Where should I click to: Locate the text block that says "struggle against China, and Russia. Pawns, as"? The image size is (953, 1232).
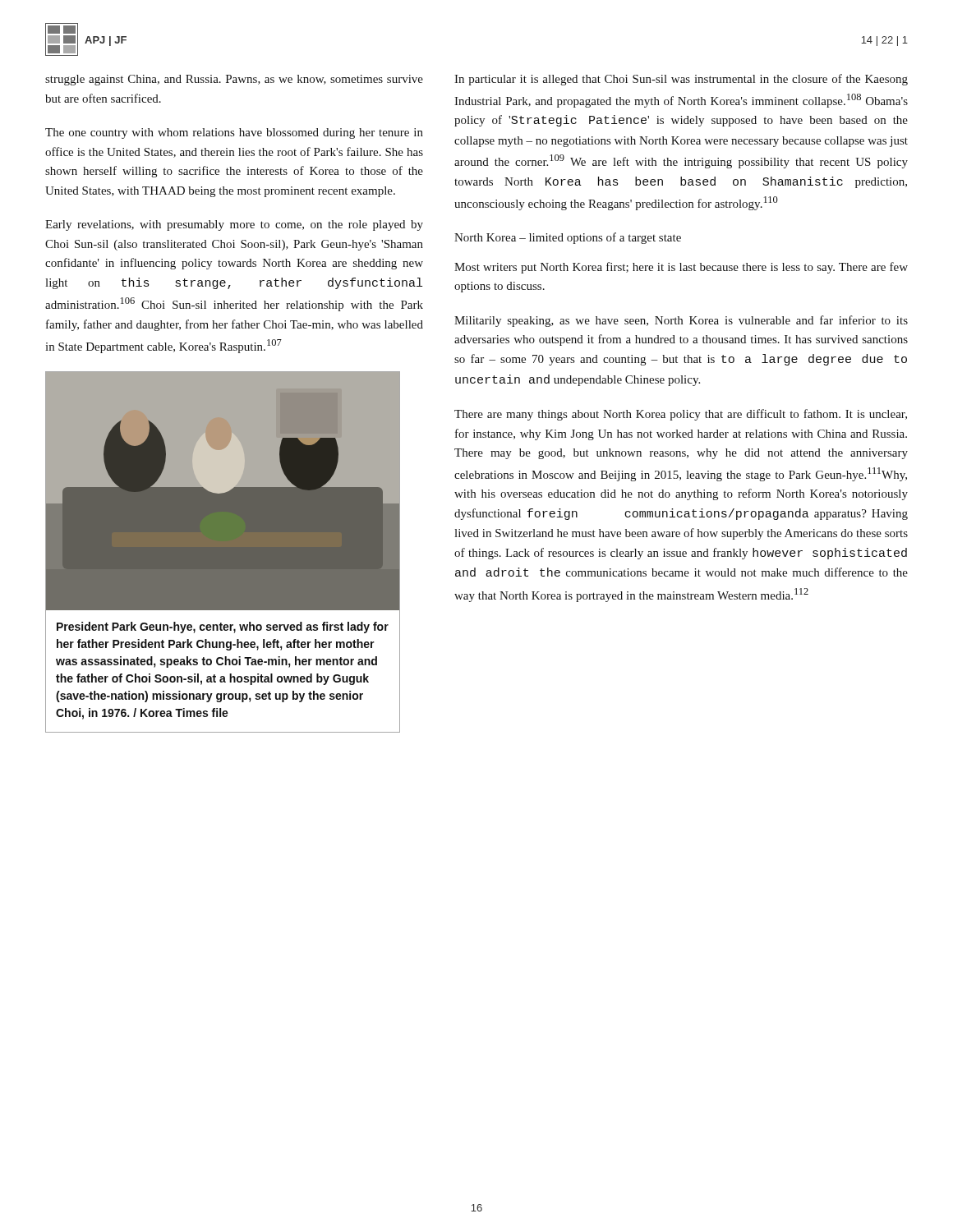click(x=234, y=89)
